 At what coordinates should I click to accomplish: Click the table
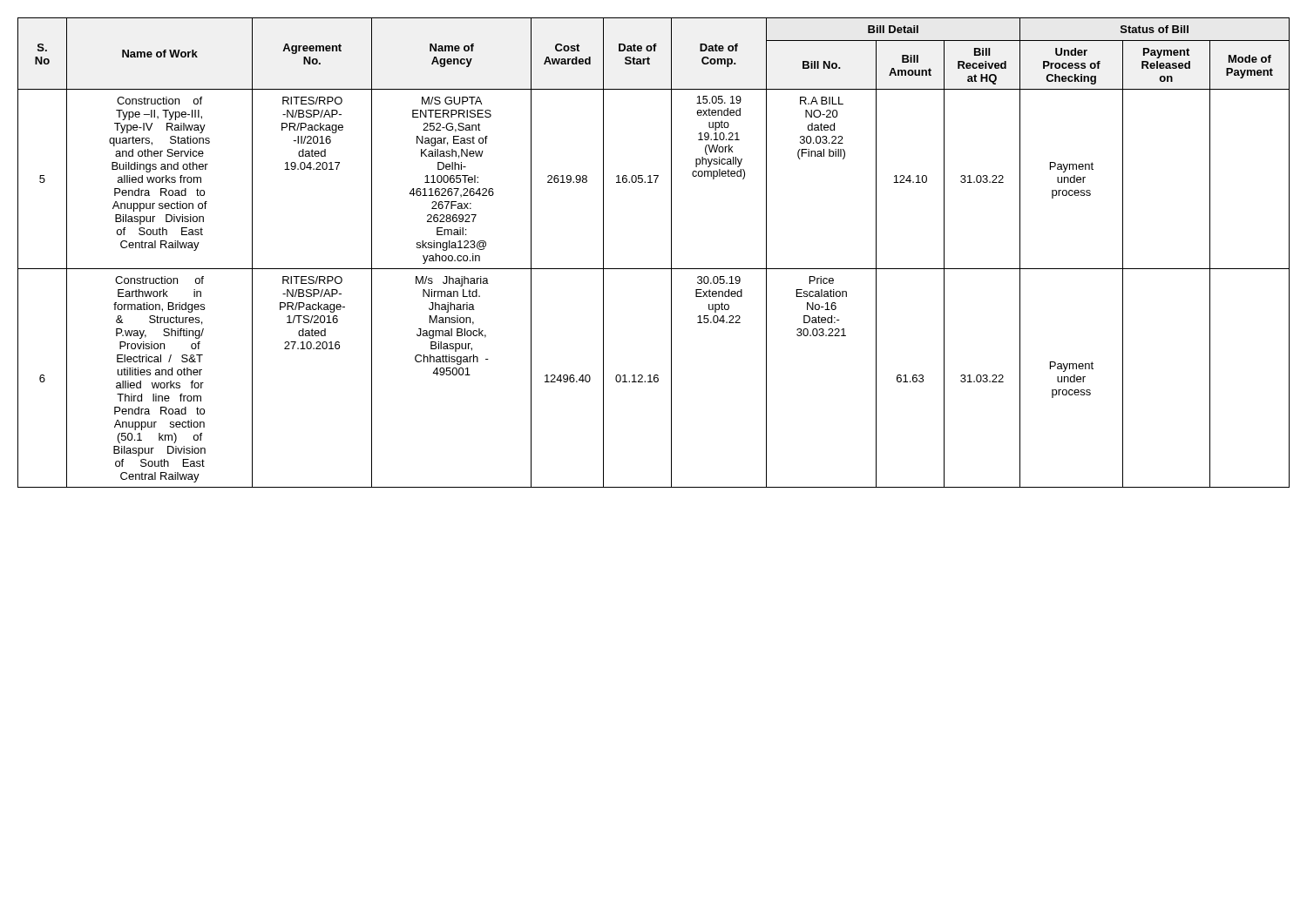(x=654, y=253)
